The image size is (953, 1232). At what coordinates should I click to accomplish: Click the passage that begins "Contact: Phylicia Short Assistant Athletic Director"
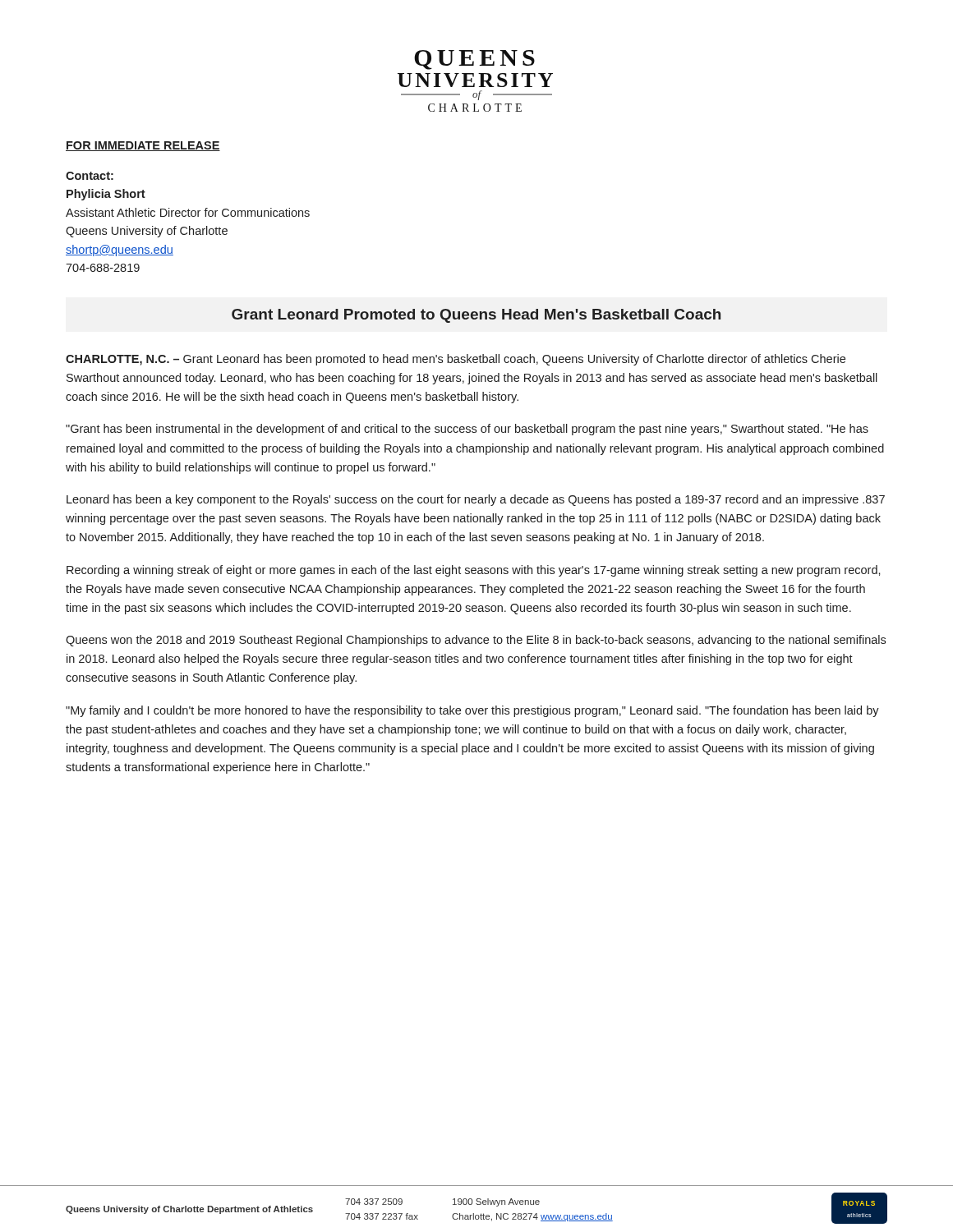[188, 222]
